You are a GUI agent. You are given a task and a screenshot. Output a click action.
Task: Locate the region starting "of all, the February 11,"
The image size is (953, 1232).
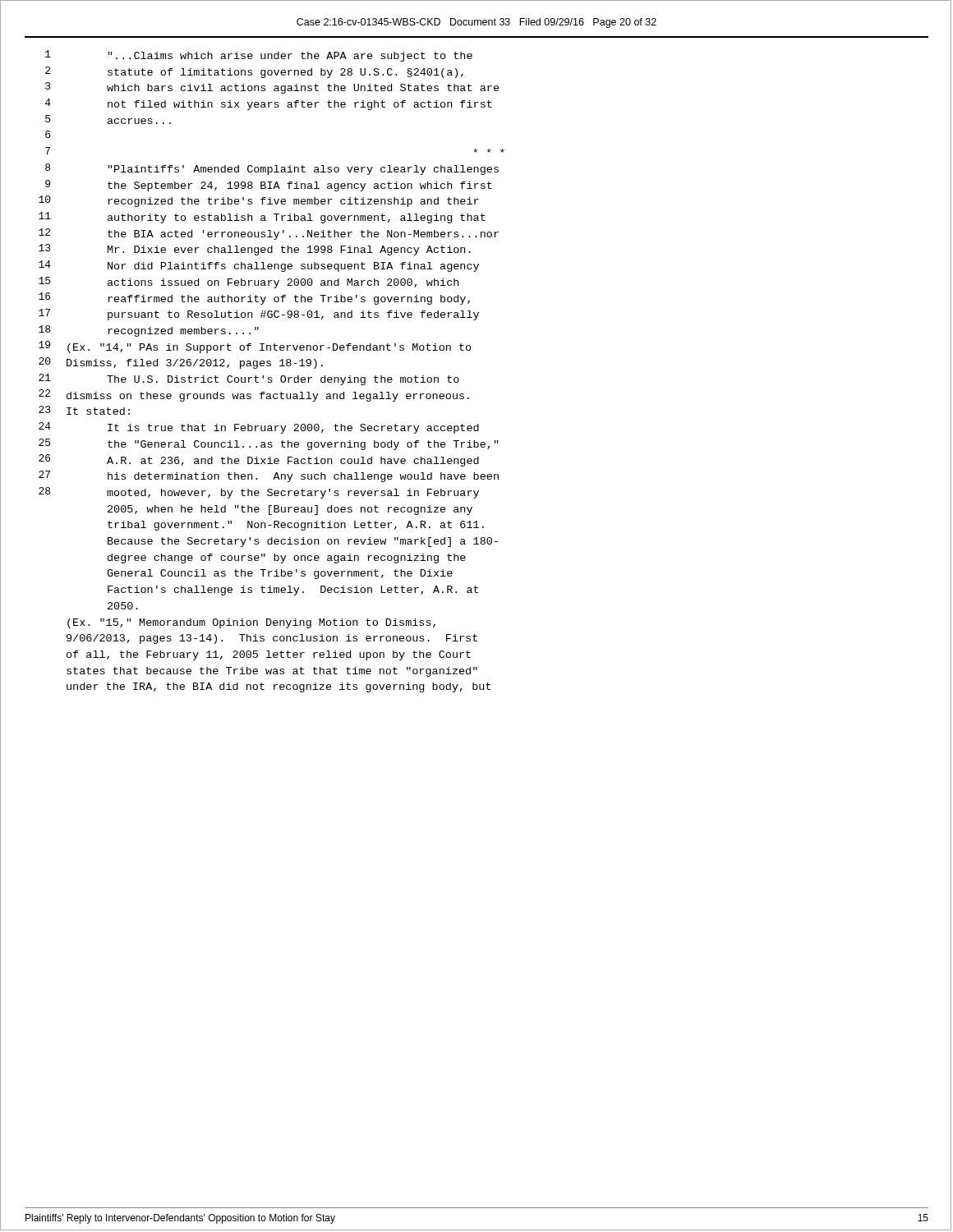coord(269,655)
